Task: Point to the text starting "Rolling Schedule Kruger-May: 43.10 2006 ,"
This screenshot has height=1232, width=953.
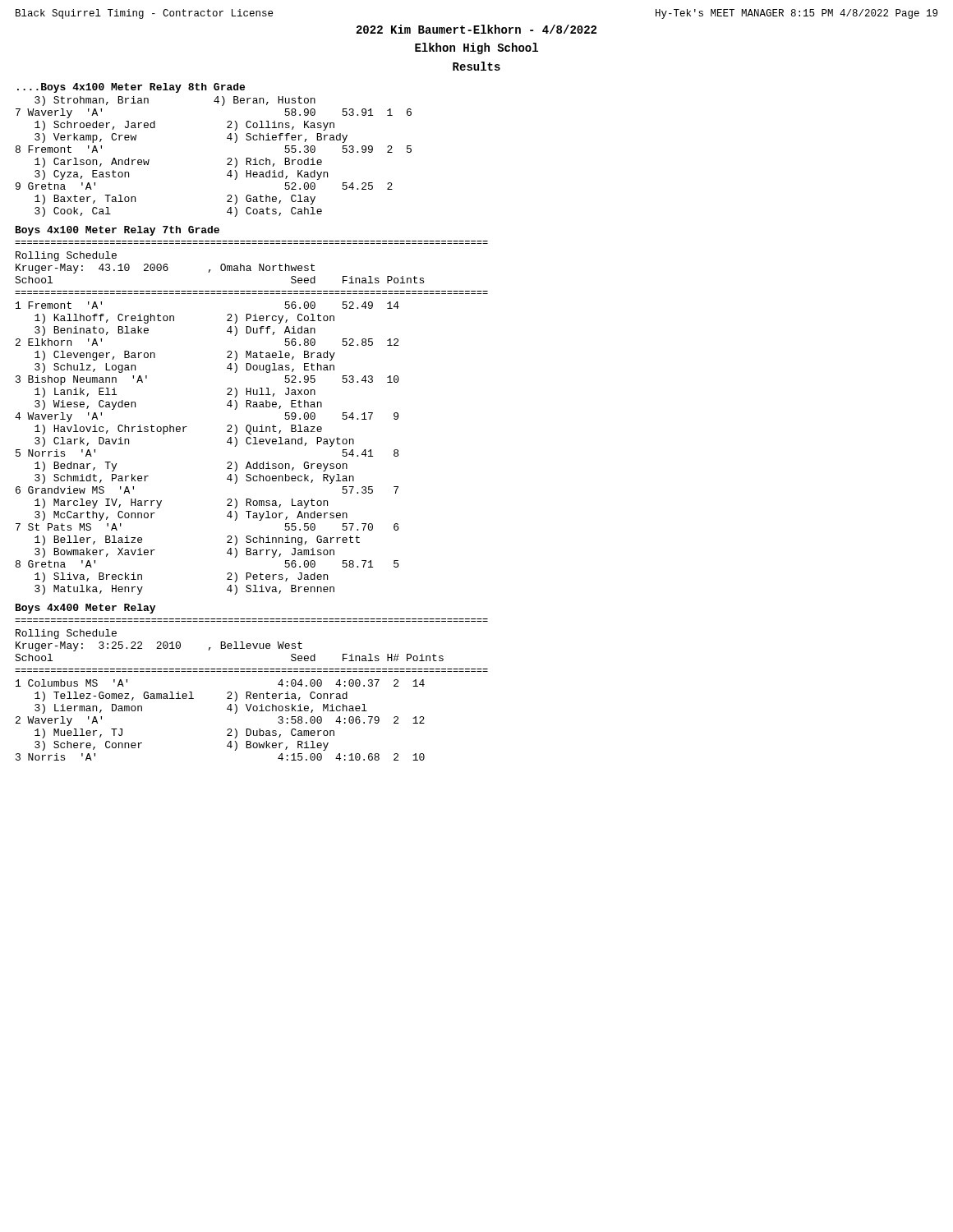Action: [66, 256]
